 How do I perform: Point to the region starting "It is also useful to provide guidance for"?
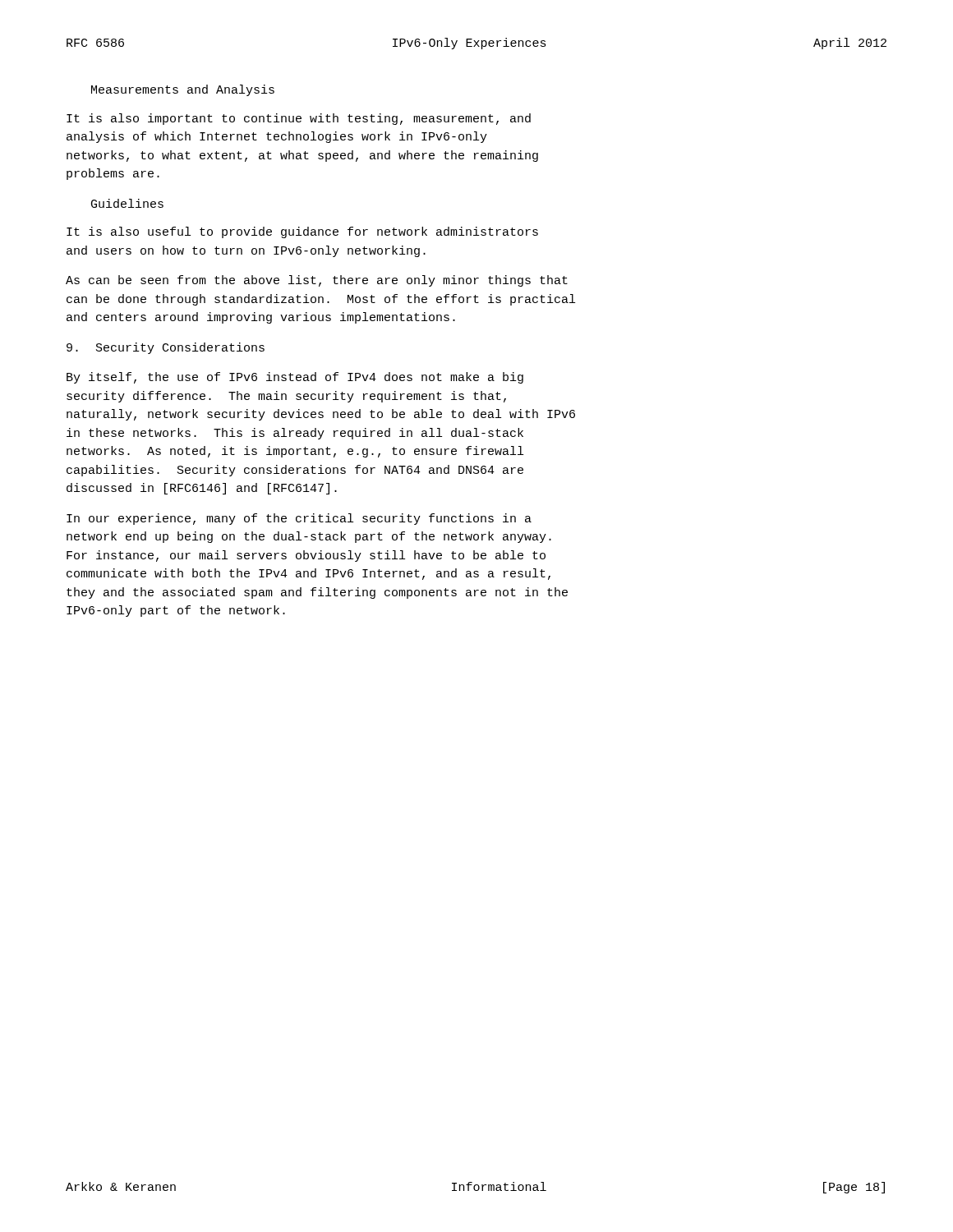pyautogui.click(x=302, y=242)
